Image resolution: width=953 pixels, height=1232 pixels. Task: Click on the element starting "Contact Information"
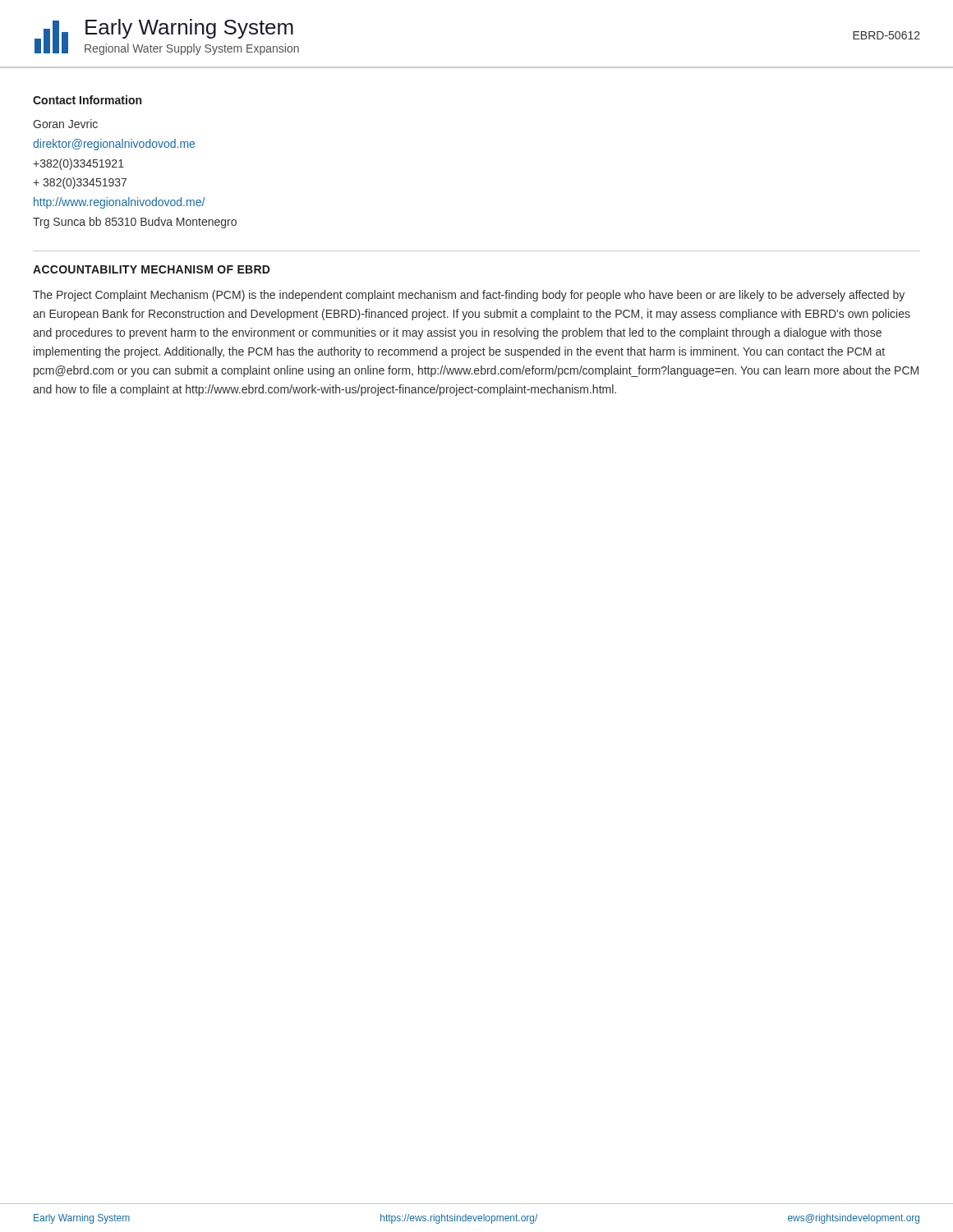pyautogui.click(x=87, y=100)
